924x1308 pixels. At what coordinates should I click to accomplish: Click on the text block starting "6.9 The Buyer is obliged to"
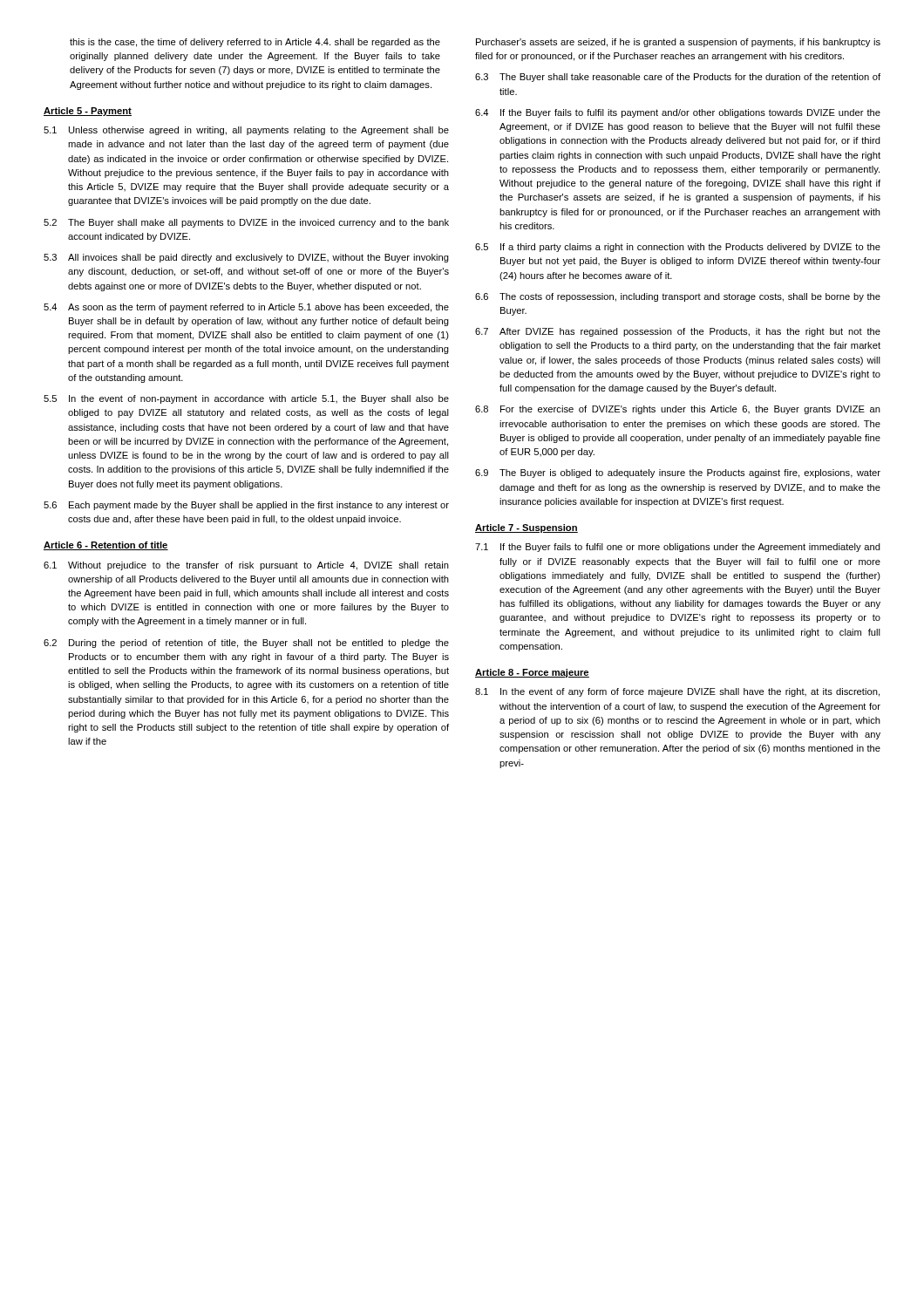(x=678, y=487)
